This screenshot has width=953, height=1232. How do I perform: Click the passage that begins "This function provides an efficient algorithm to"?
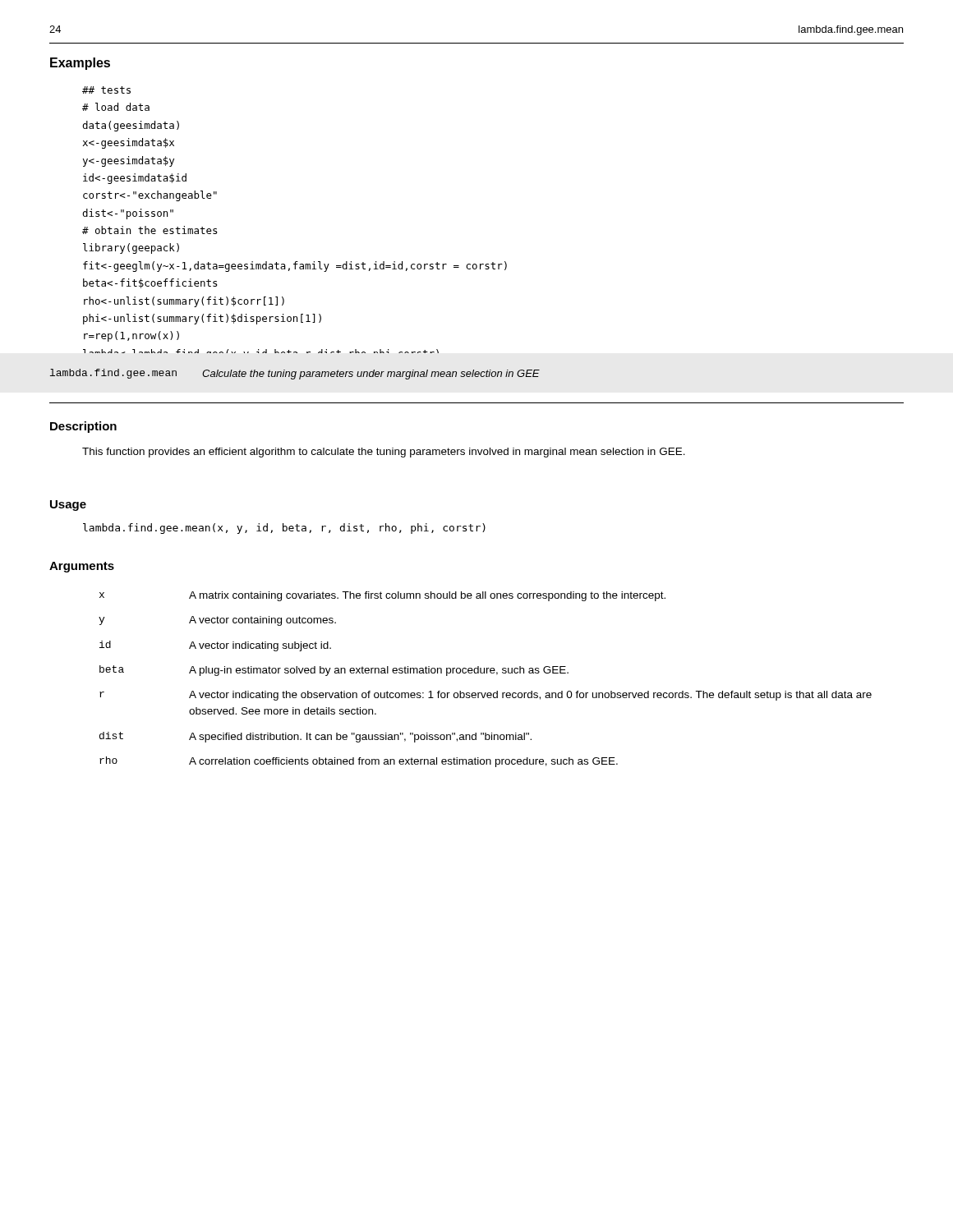tap(384, 451)
